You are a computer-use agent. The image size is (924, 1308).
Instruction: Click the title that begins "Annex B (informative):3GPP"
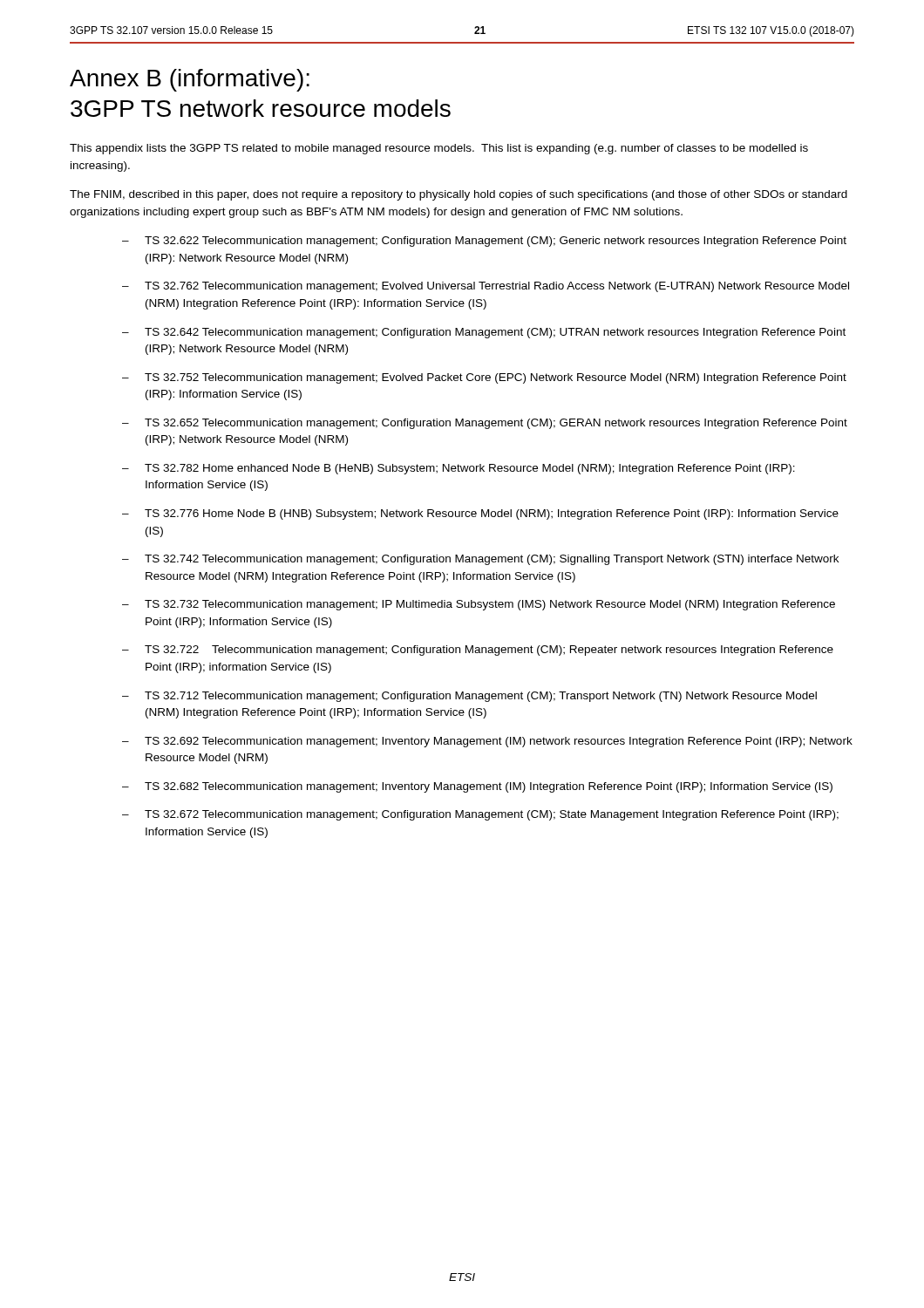point(190,80)
